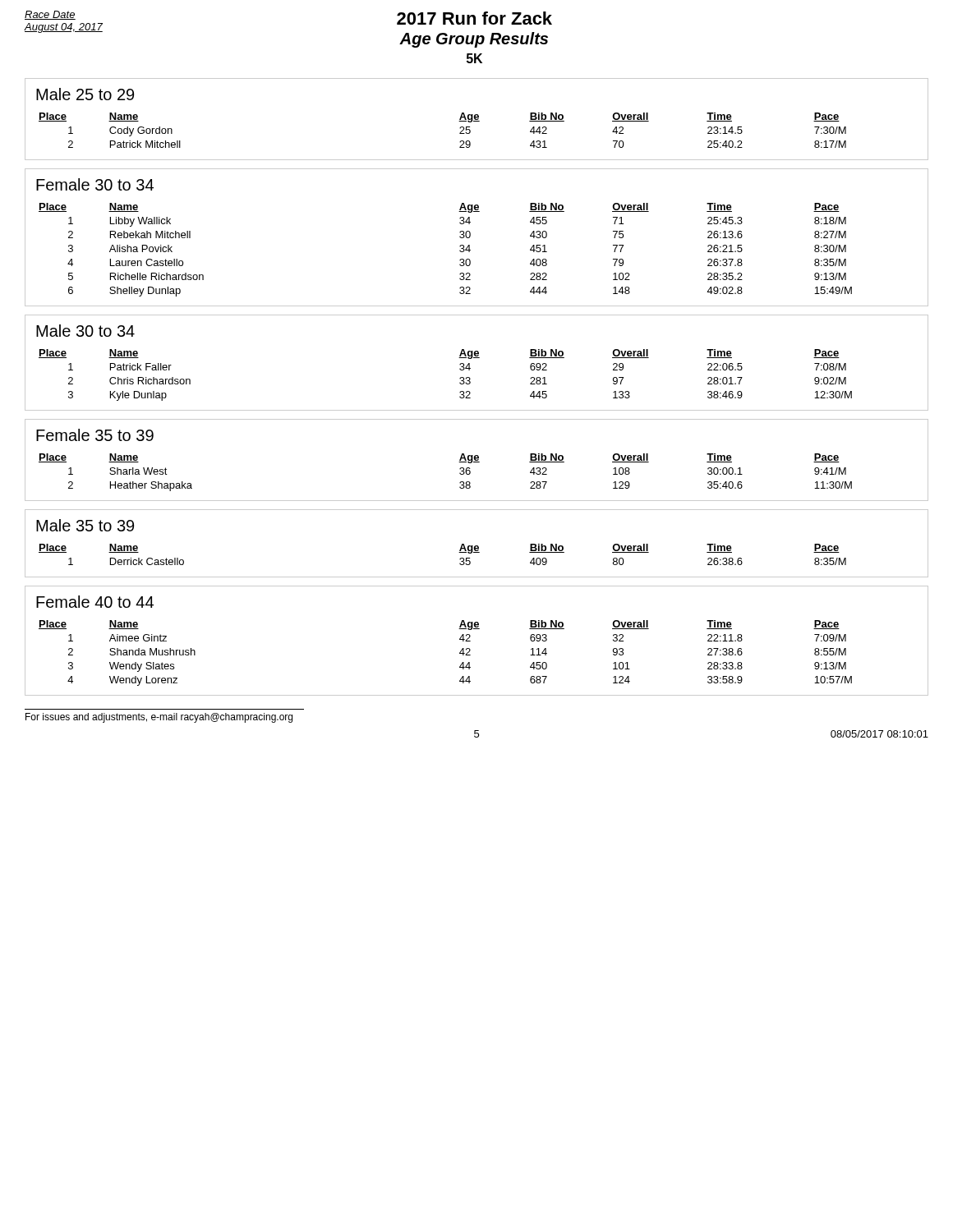953x1232 pixels.
Task: Locate the table with the text "Rebekah Mitchell"
Action: [x=476, y=248]
